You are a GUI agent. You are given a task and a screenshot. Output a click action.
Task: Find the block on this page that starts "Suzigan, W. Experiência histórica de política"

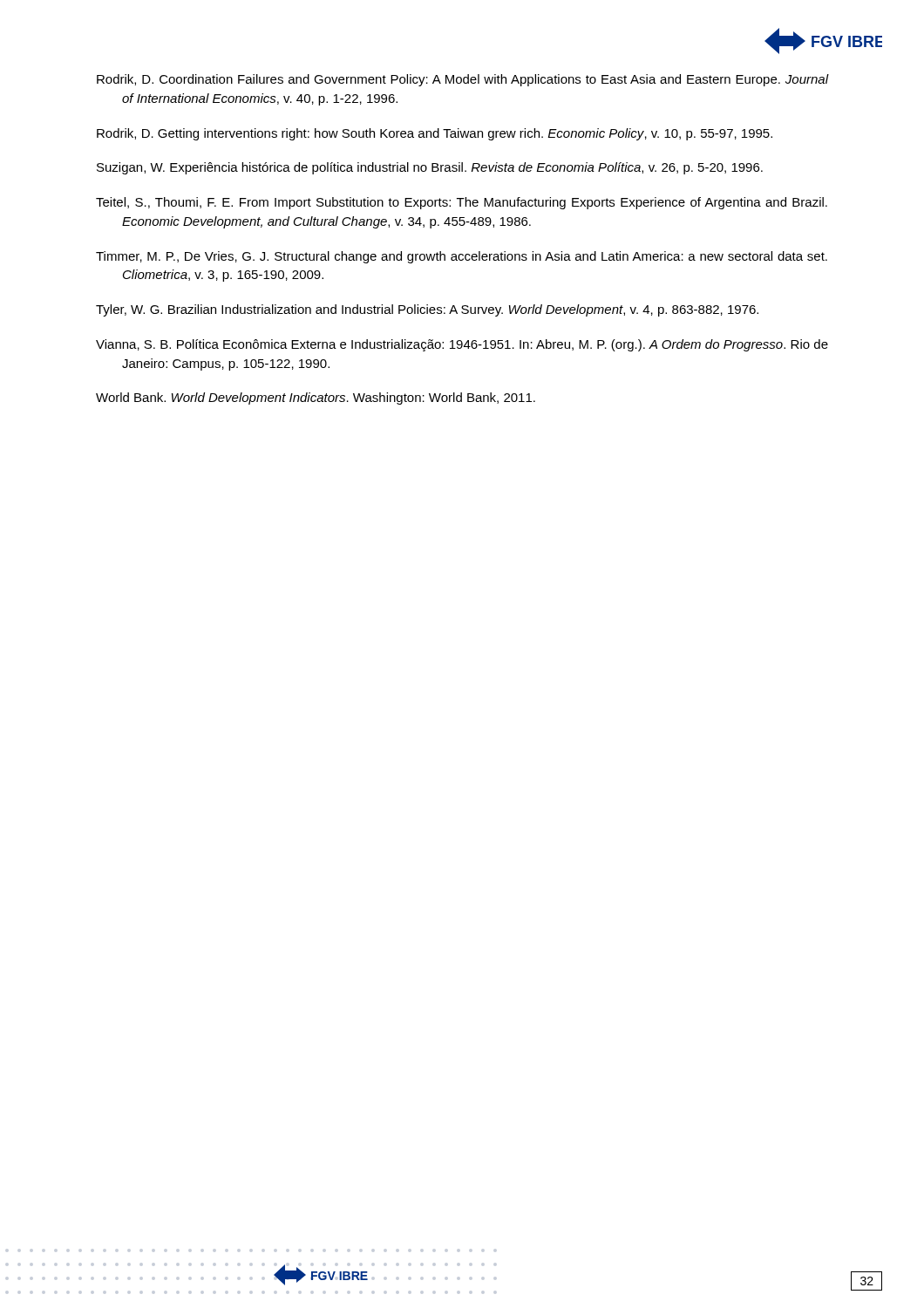[430, 167]
